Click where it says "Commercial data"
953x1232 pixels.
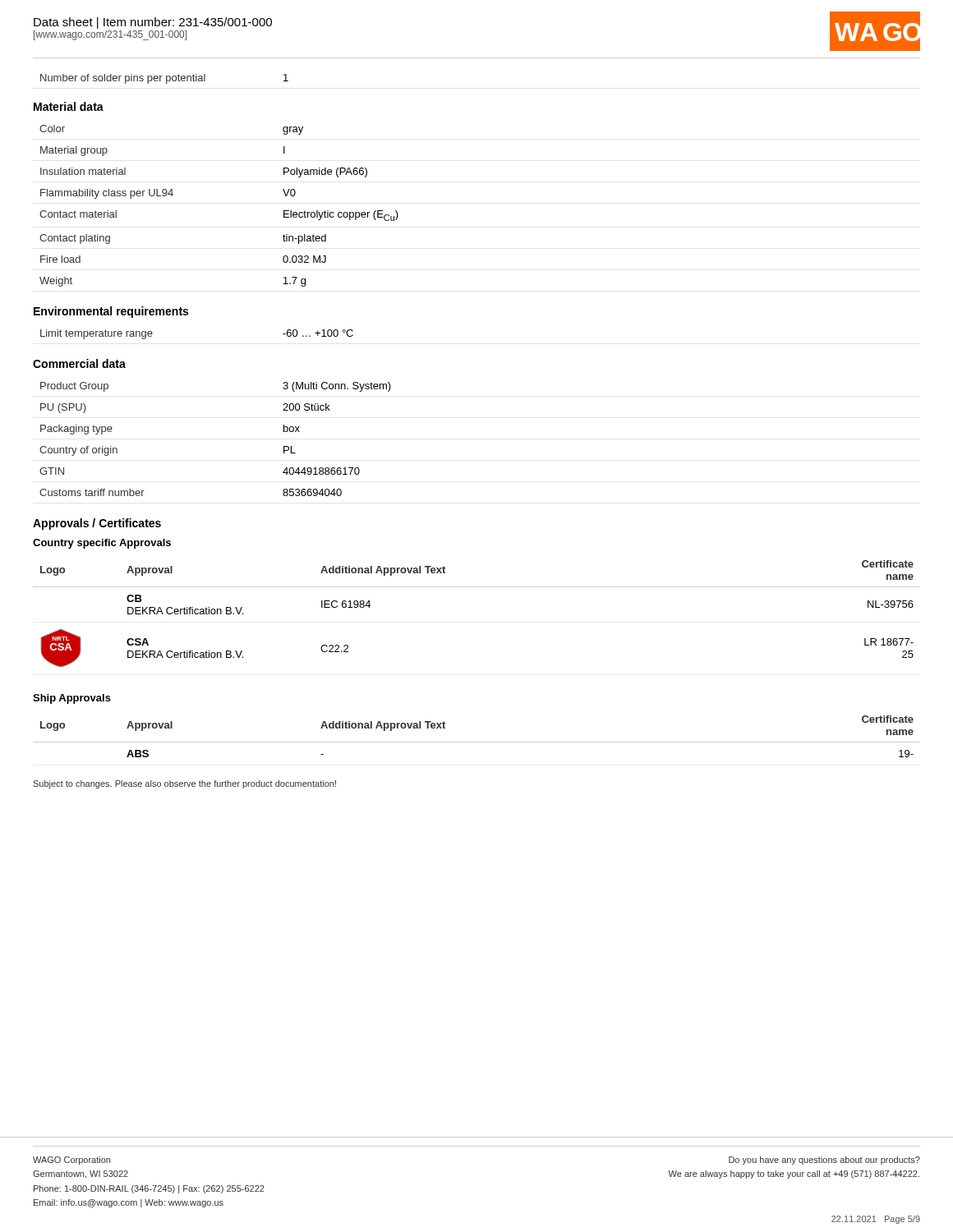point(79,364)
